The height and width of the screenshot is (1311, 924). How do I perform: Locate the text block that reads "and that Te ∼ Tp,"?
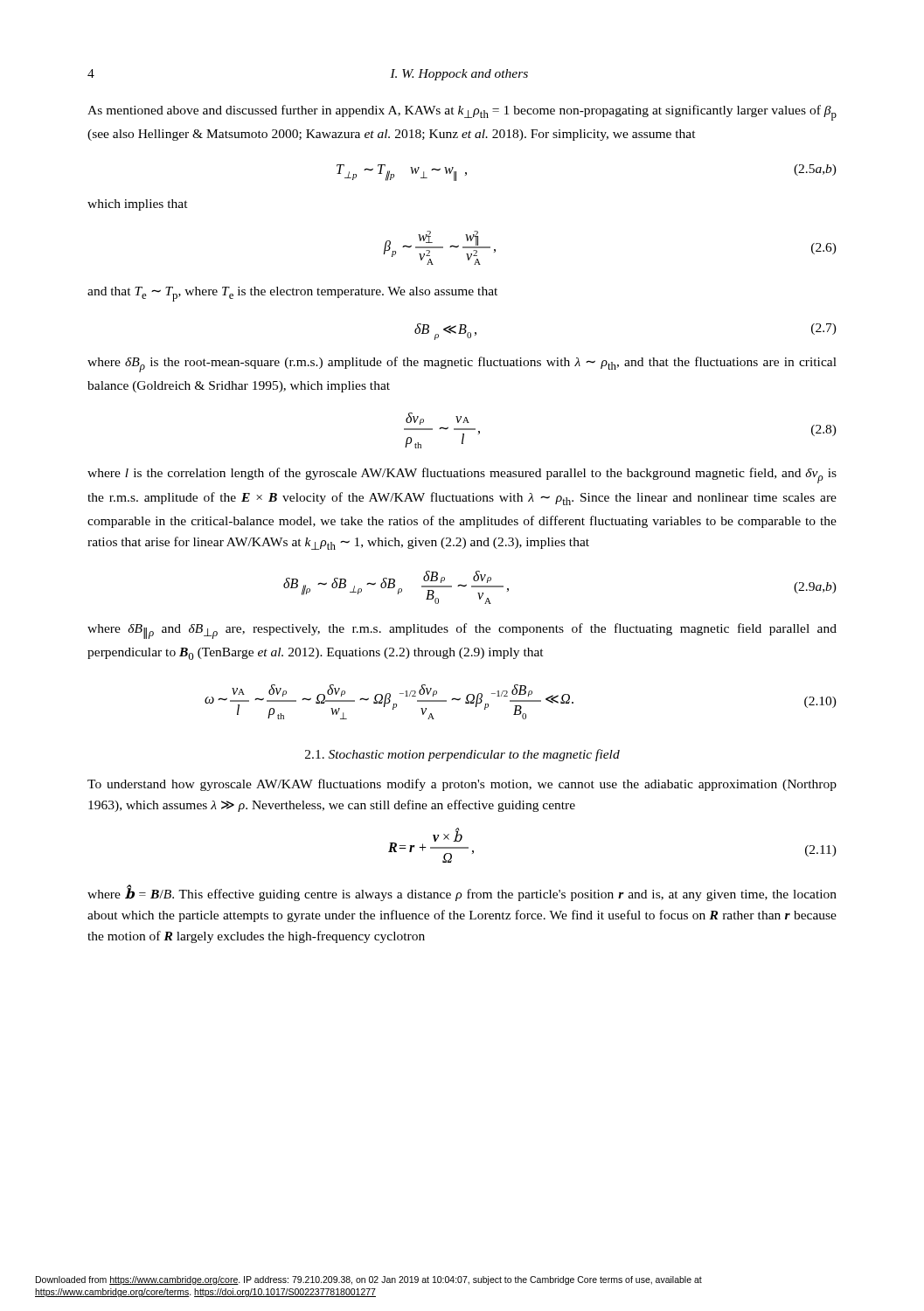point(293,293)
